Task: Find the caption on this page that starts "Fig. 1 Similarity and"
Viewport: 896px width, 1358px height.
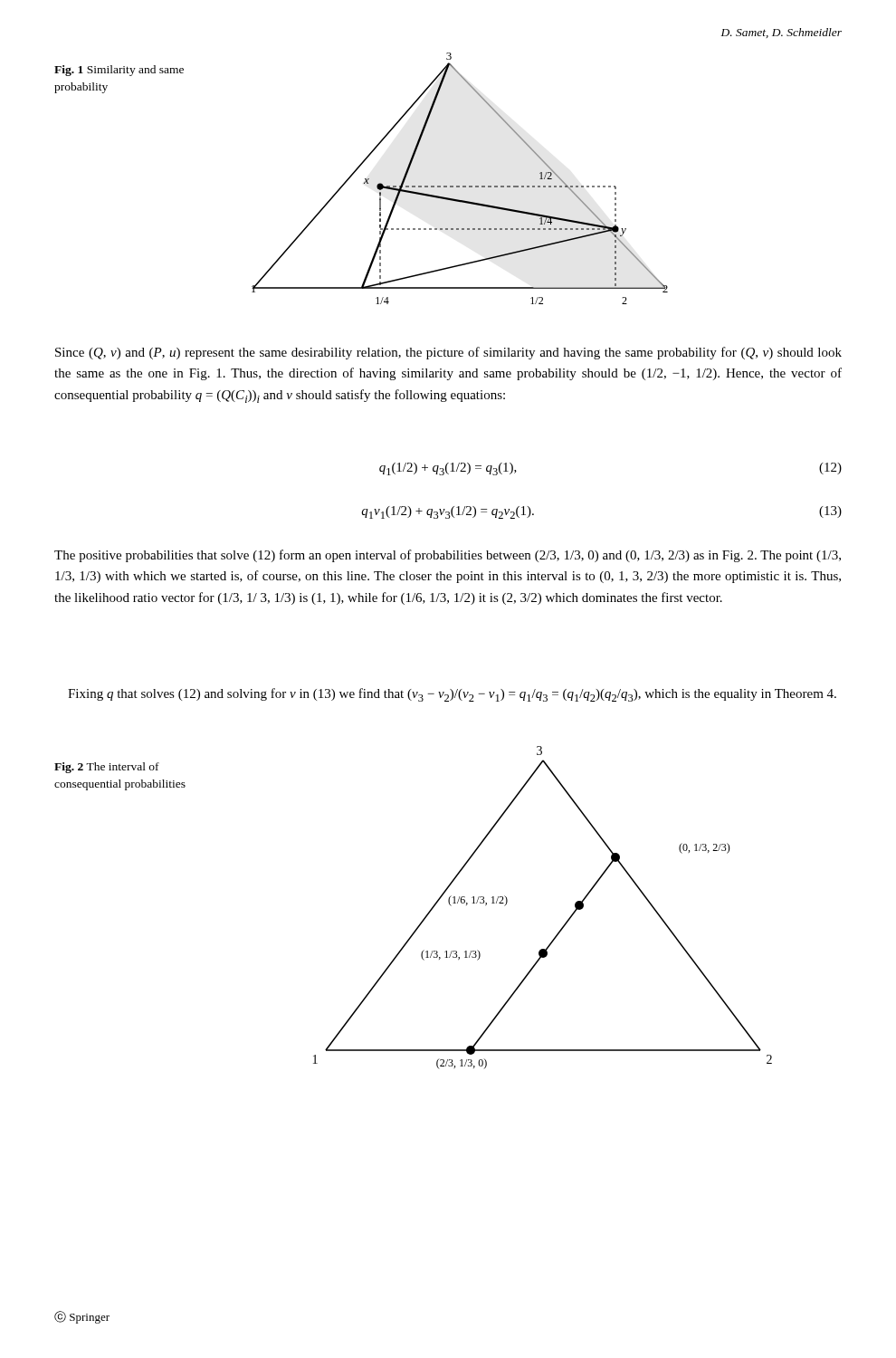Action: point(119,78)
